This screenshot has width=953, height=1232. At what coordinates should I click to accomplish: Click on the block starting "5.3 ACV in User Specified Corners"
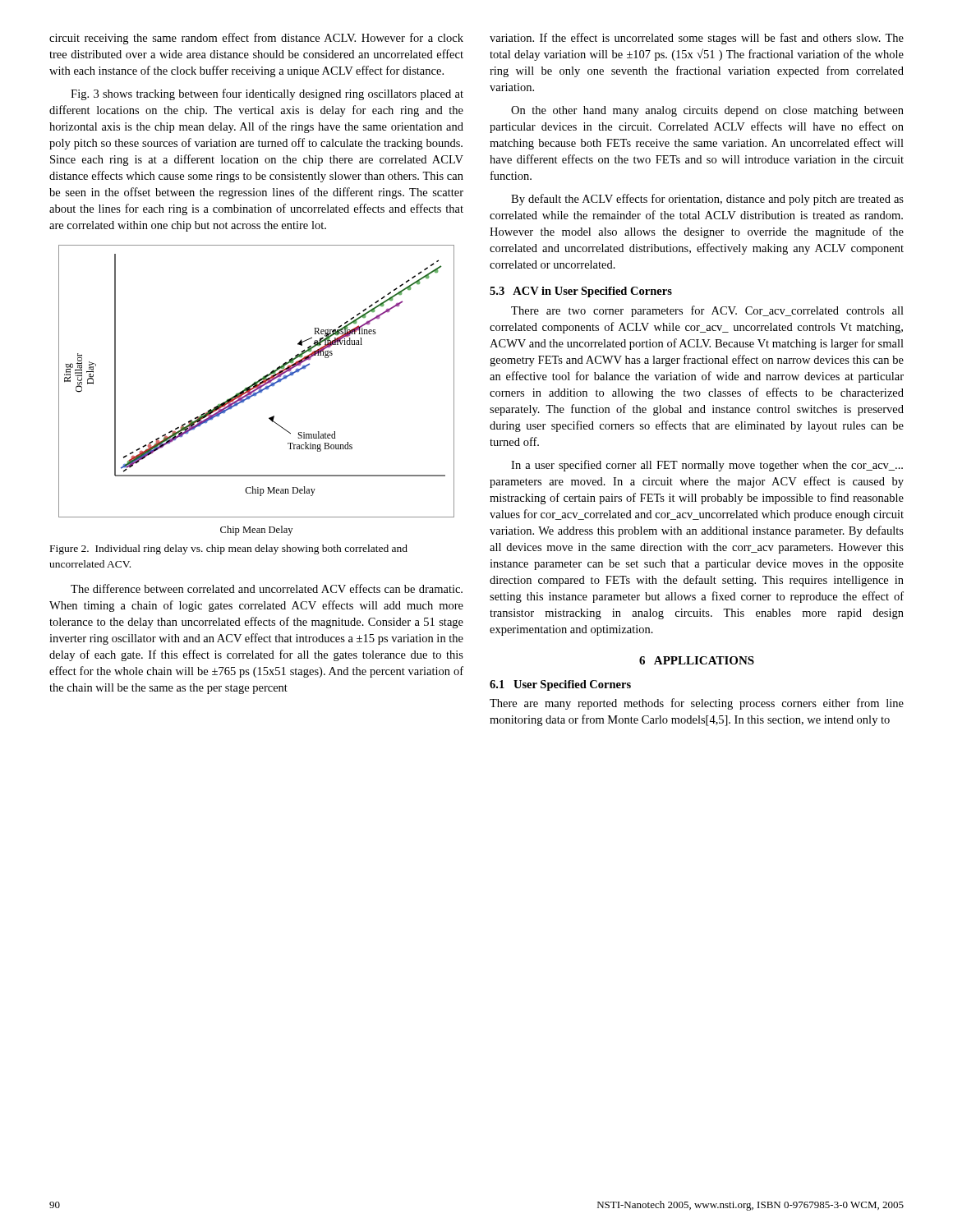pos(581,291)
